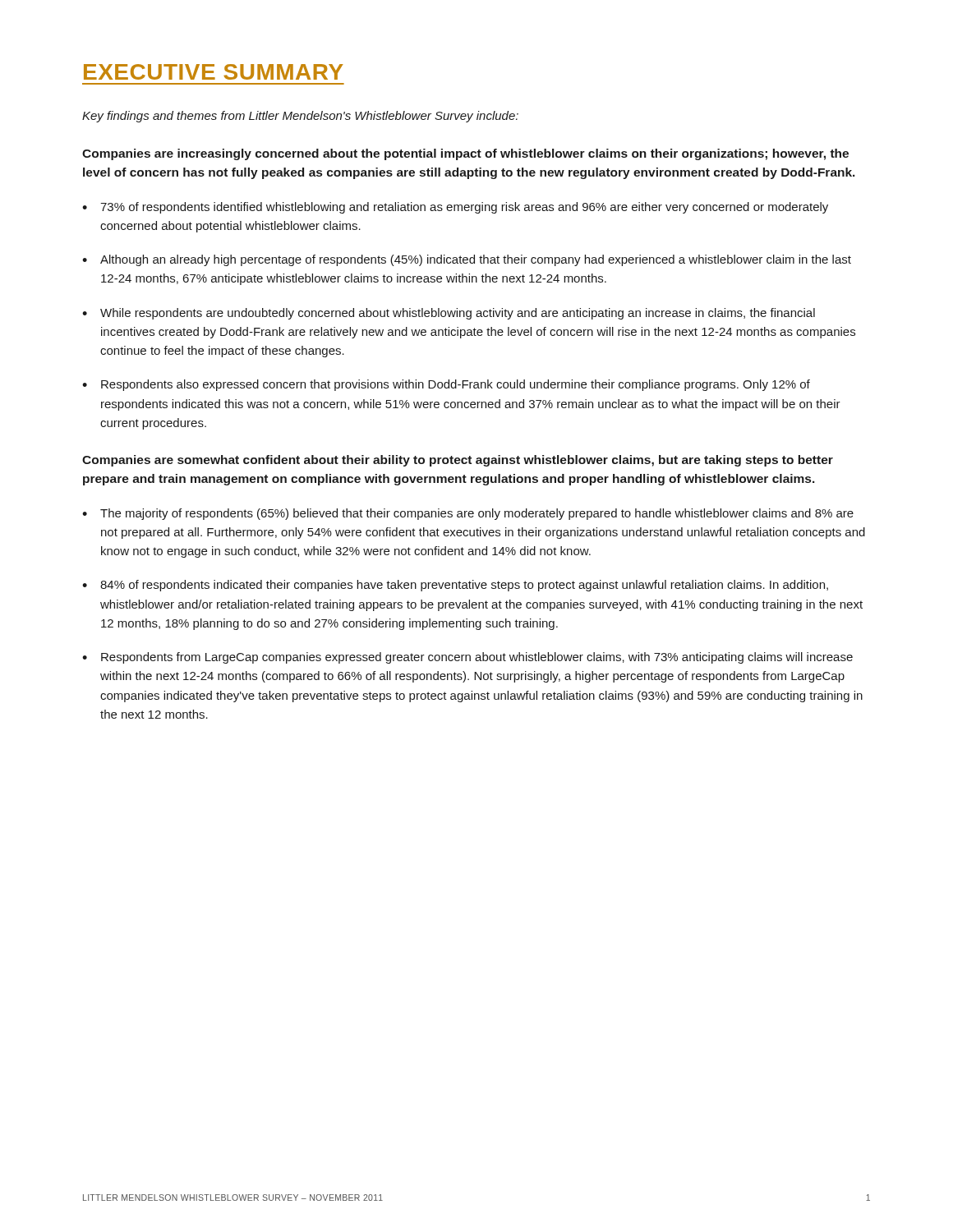The height and width of the screenshot is (1232, 953).
Task: Locate the list item that says "• Respondents also expressed concern that provisions"
Action: 476,403
